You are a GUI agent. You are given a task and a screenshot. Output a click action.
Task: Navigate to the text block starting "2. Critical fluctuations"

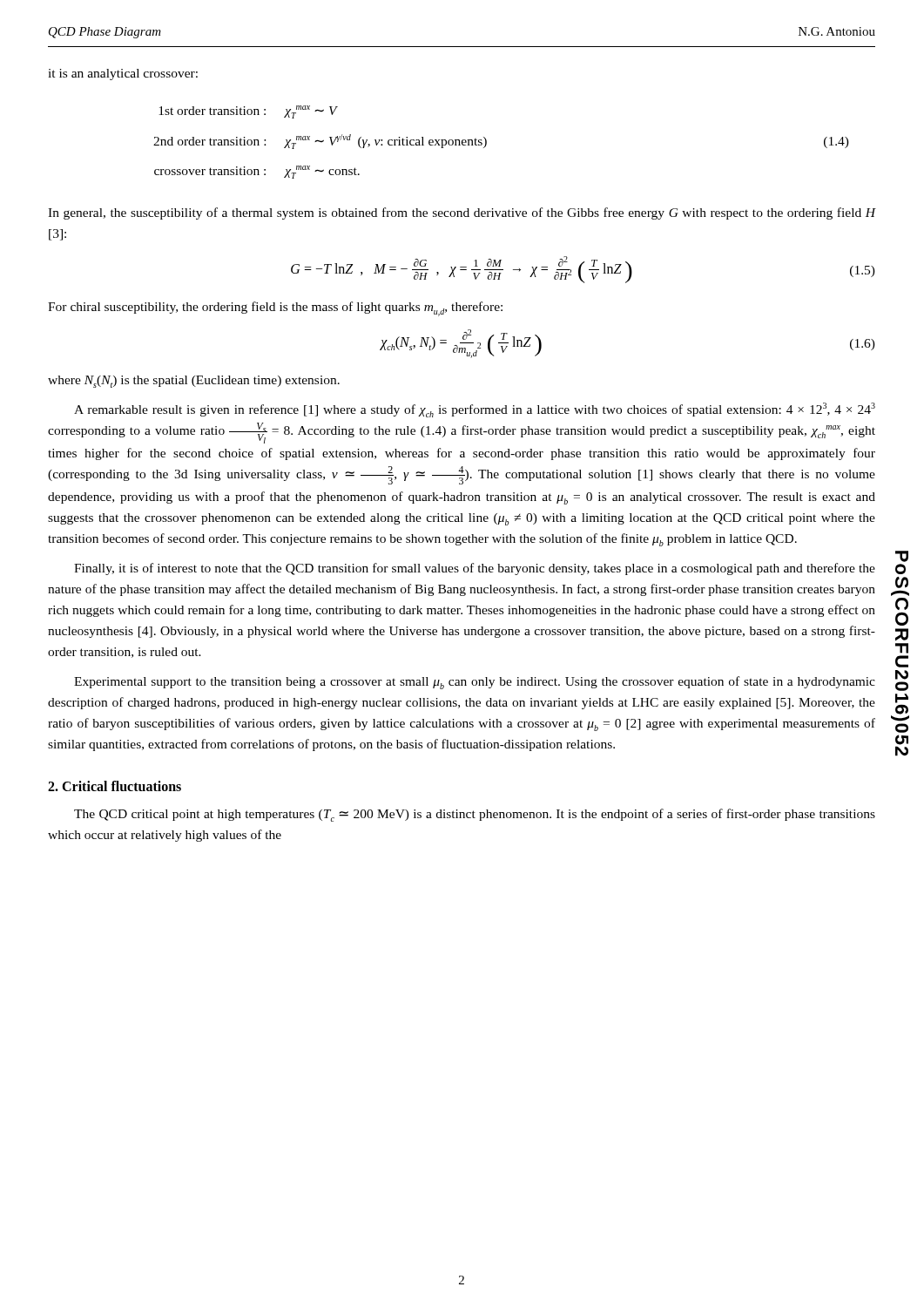pyautogui.click(x=115, y=786)
